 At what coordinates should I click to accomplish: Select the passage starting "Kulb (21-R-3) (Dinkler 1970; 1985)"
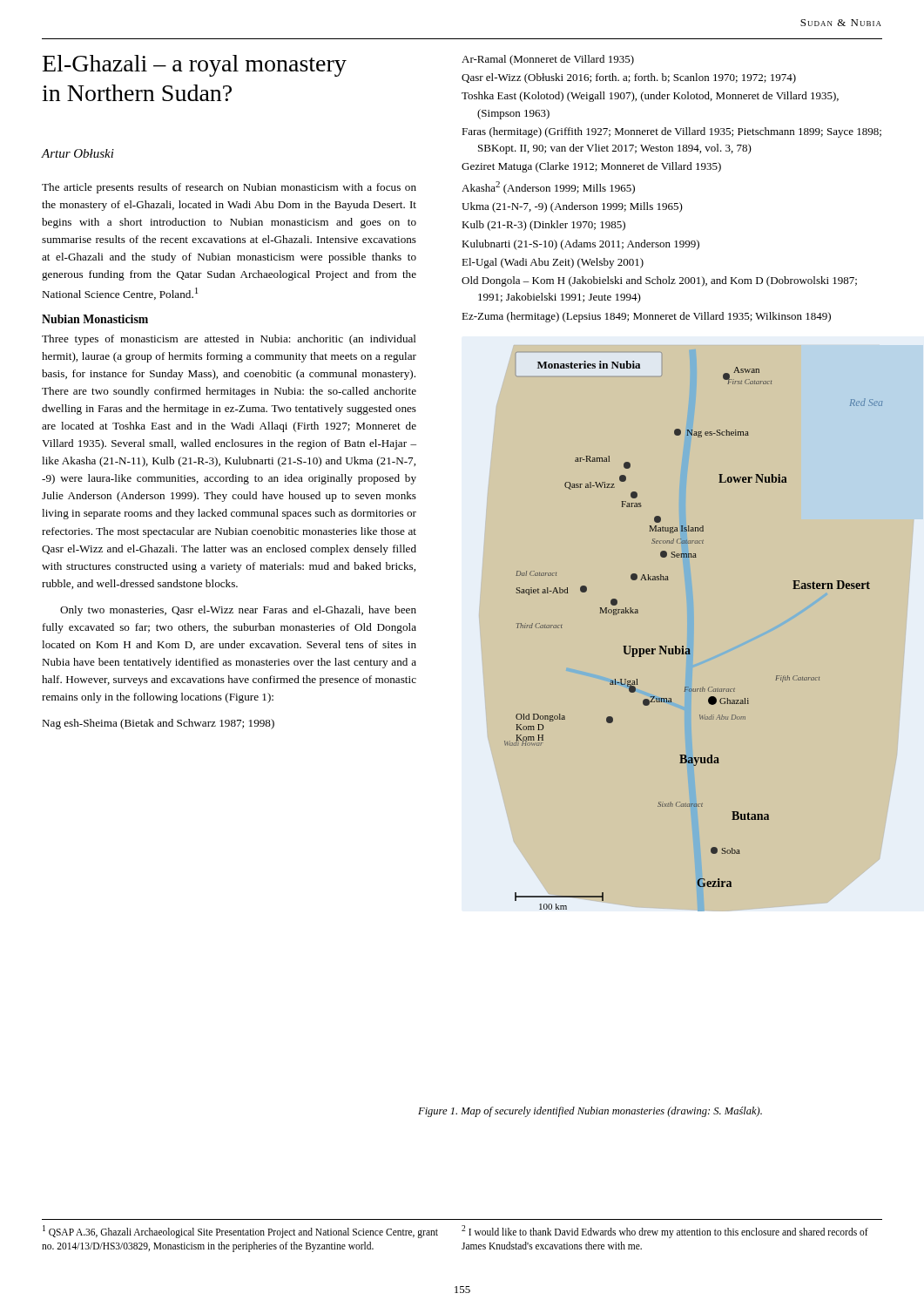544,225
